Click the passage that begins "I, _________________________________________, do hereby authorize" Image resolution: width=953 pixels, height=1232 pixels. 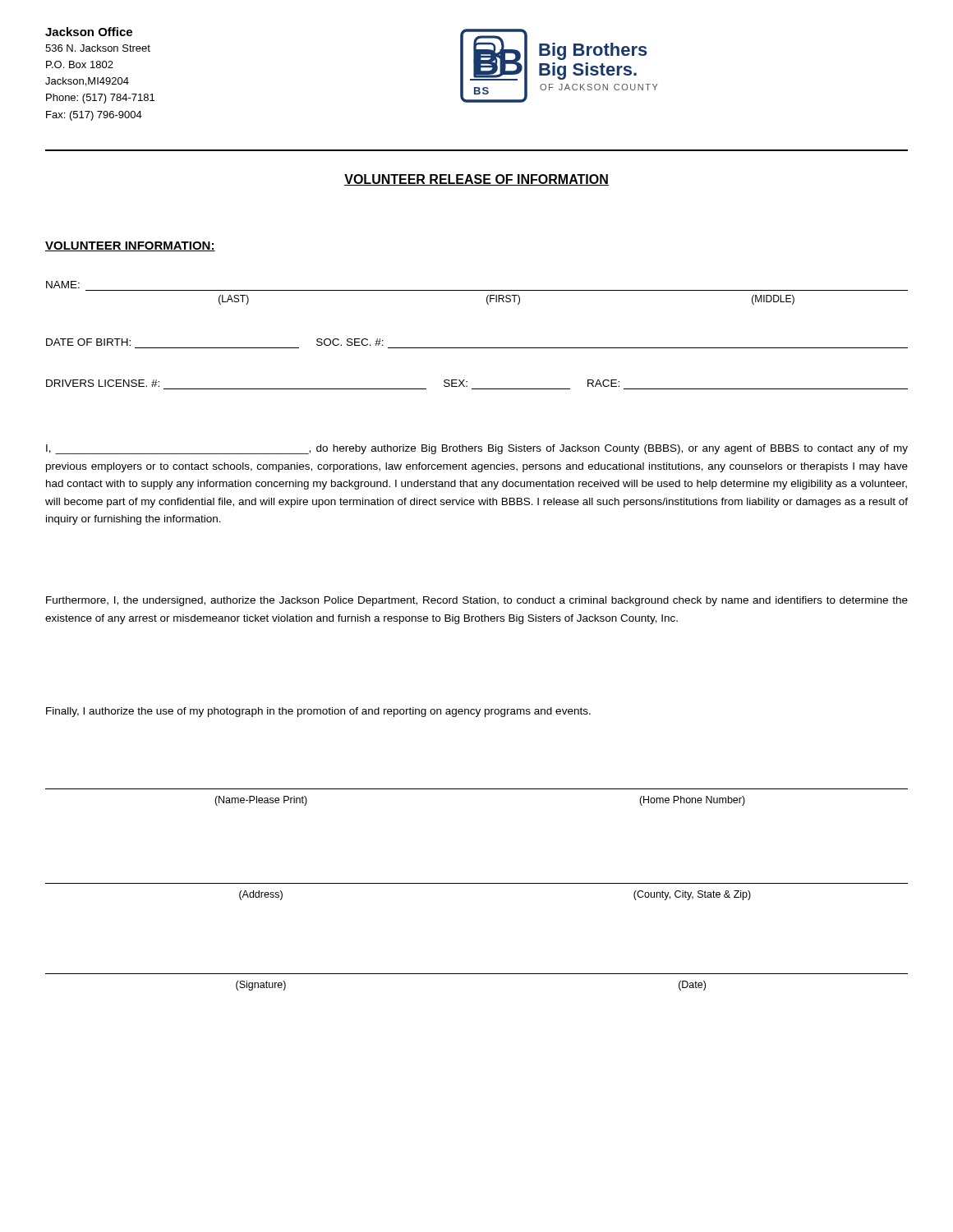(476, 483)
